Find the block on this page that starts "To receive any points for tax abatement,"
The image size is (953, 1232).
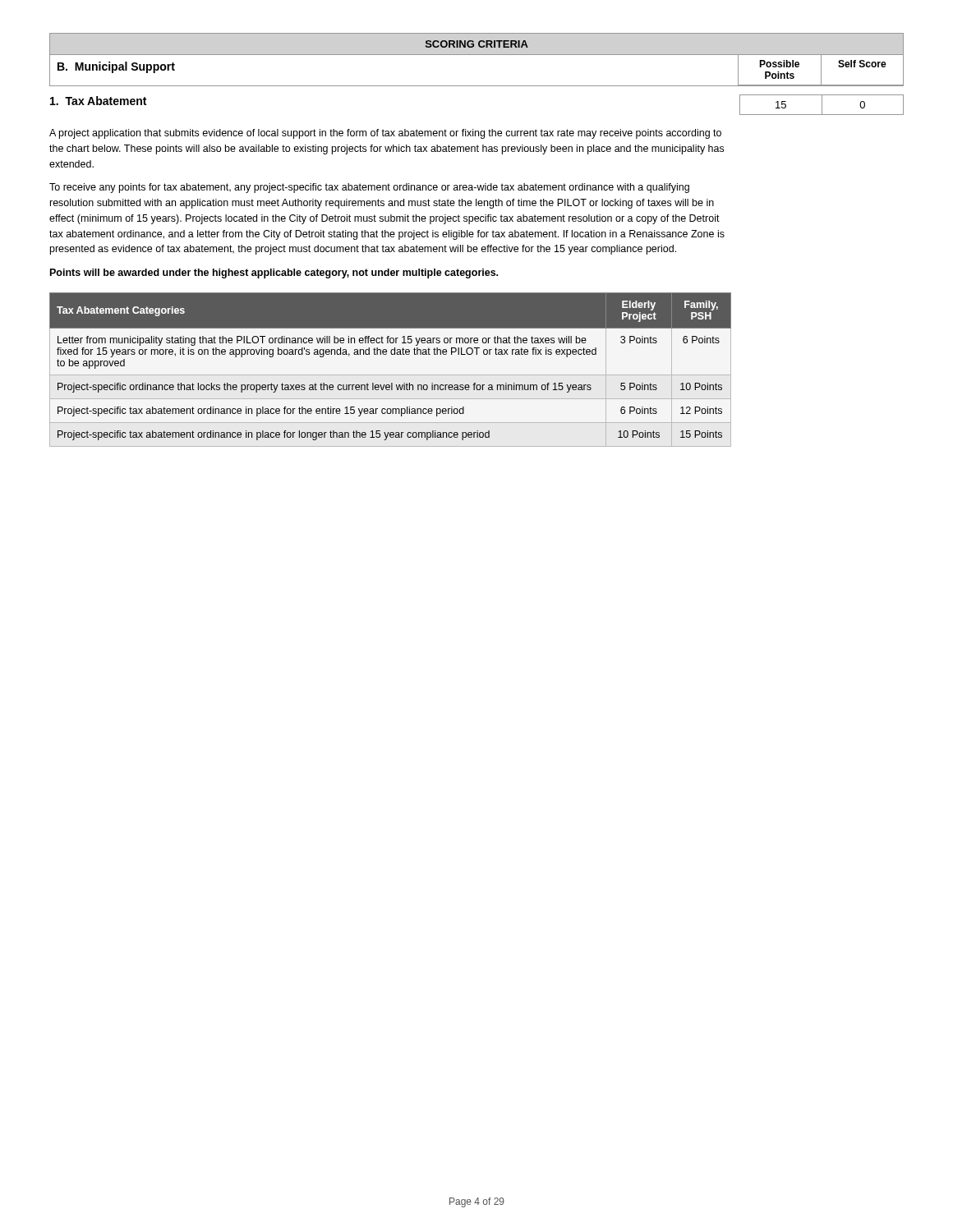pos(387,218)
